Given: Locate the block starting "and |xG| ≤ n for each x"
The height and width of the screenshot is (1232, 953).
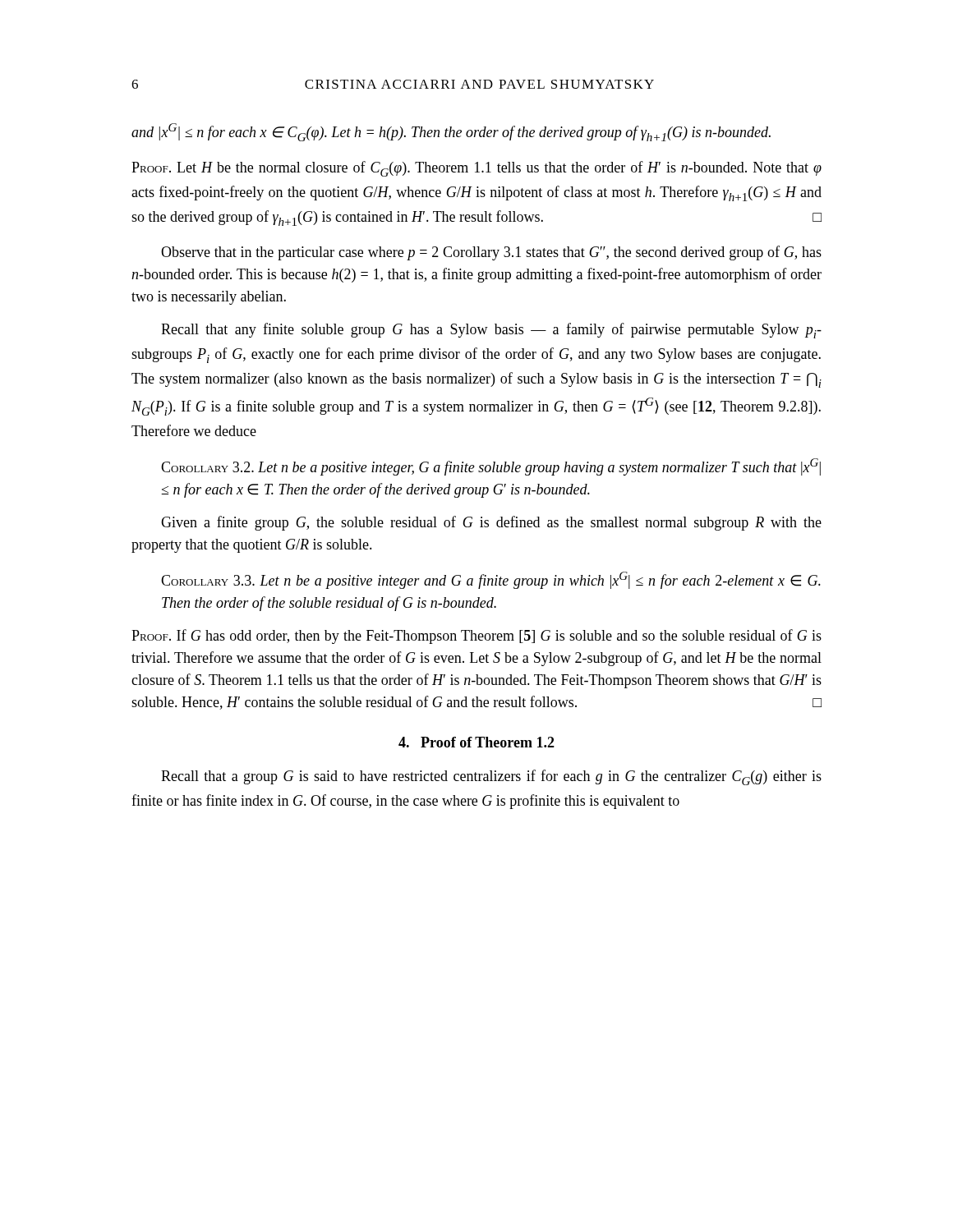Looking at the screenshot, I should 476,132.
